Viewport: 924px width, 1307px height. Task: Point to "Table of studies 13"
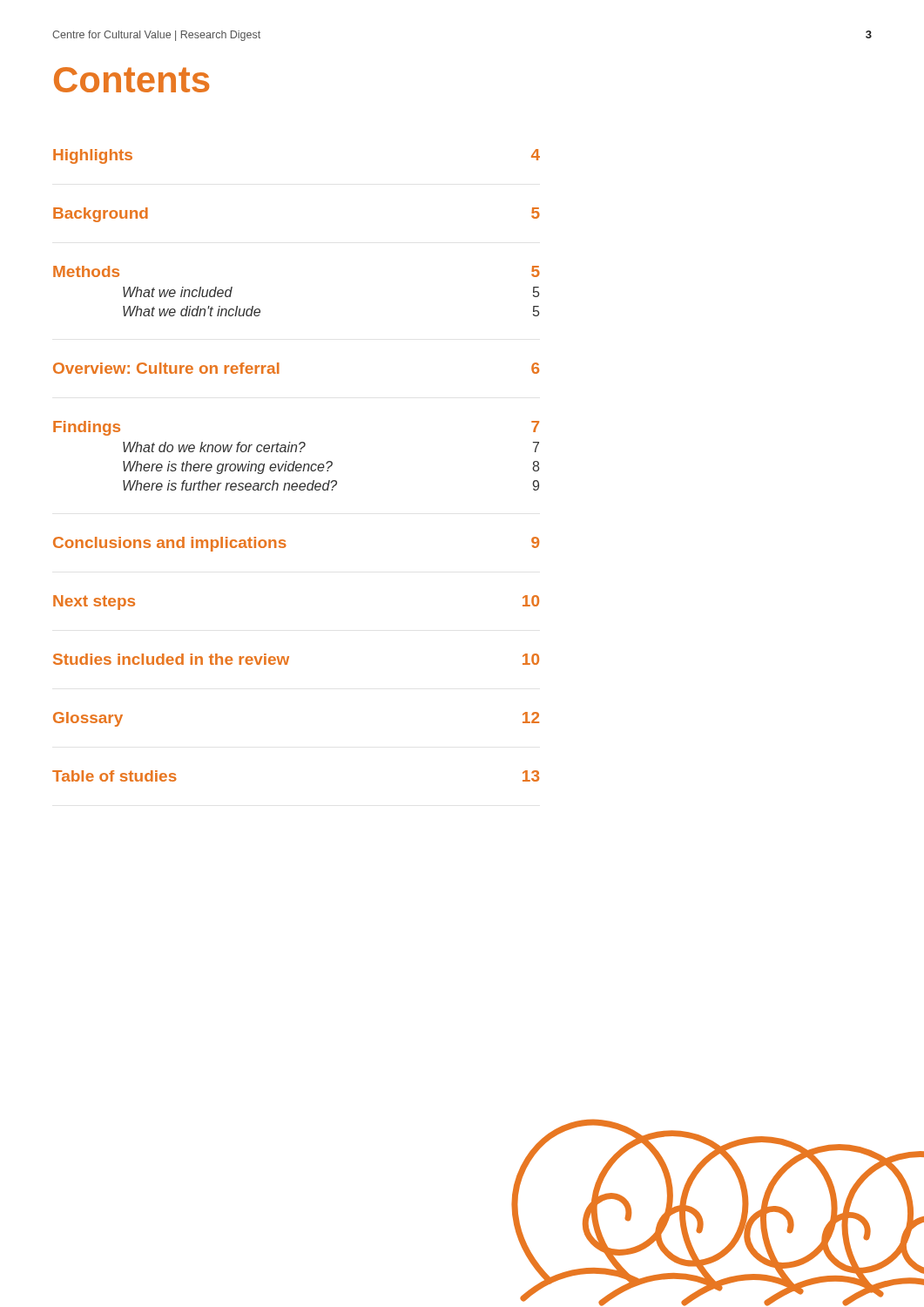[111, 776]
